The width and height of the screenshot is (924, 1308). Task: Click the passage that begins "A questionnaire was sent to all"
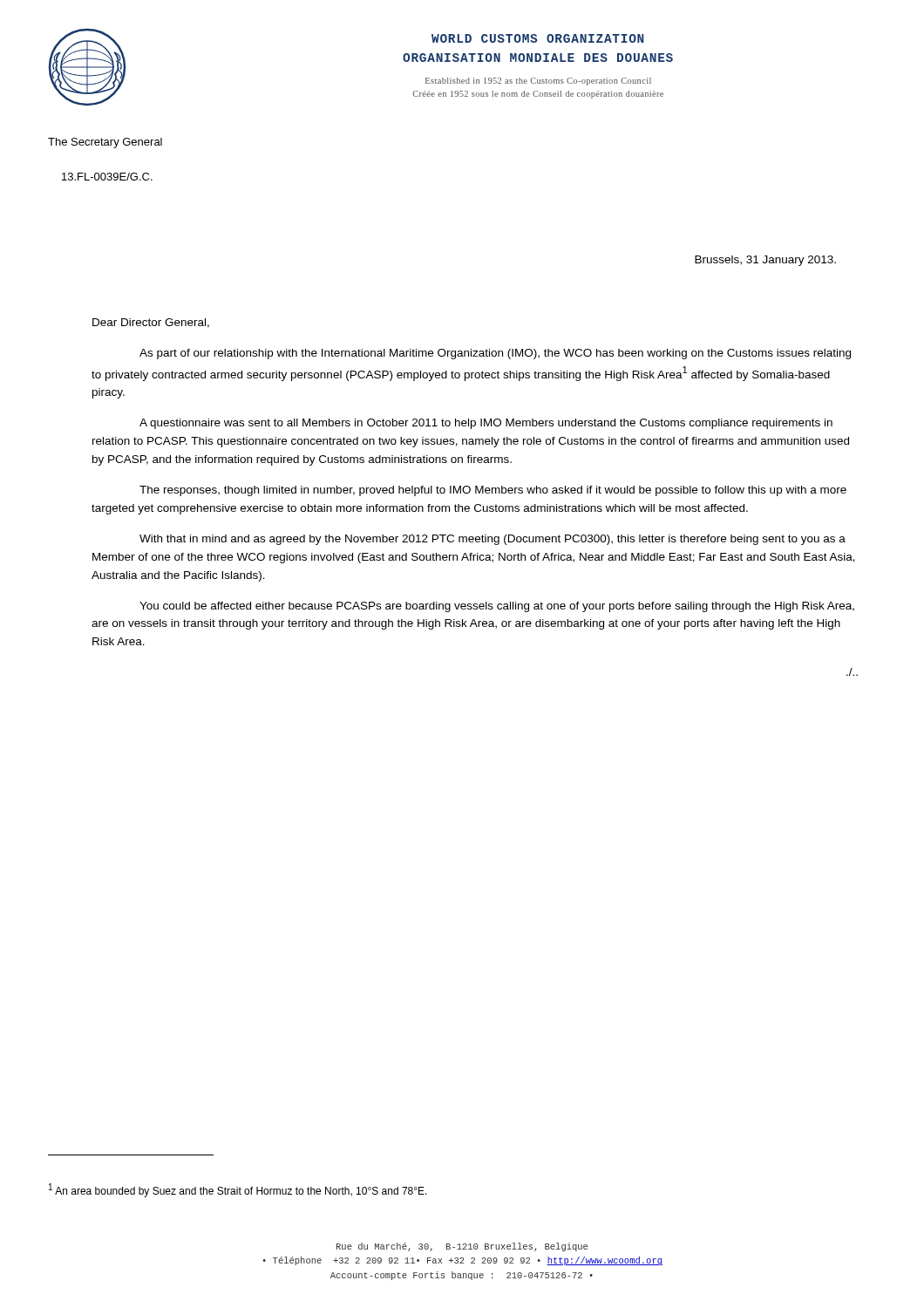coord(471,441)
